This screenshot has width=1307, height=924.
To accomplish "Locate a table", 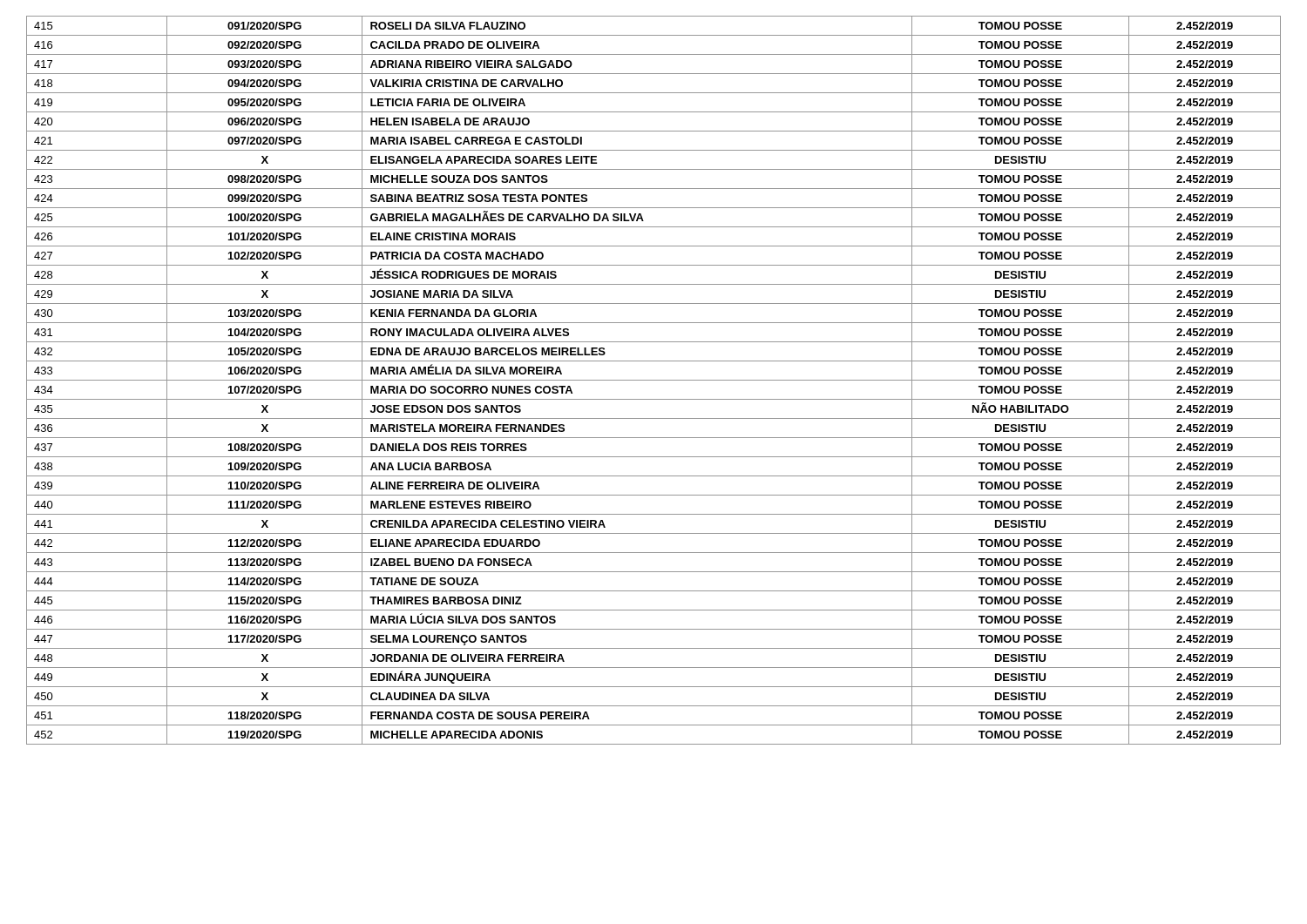I will point(654,380).
